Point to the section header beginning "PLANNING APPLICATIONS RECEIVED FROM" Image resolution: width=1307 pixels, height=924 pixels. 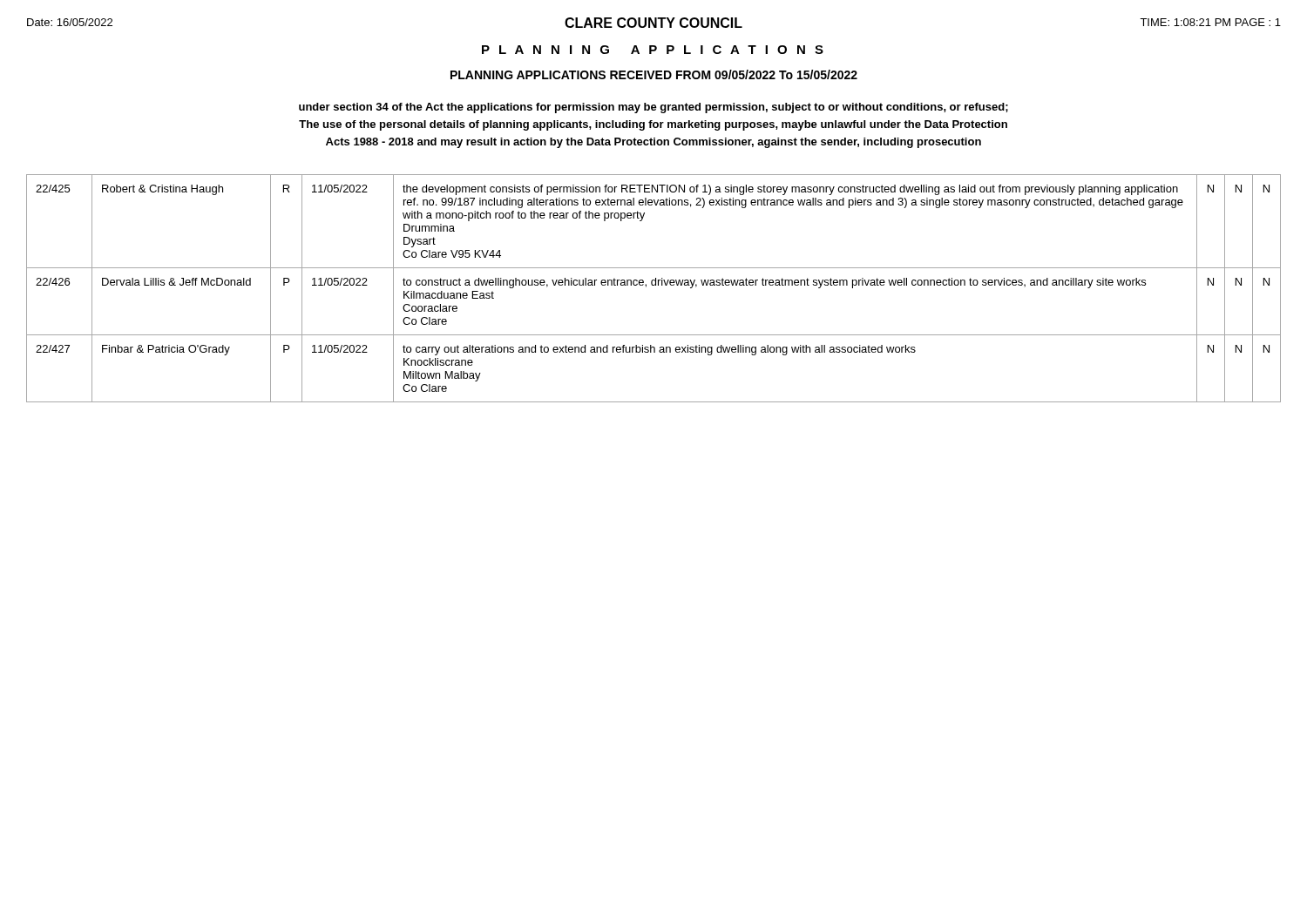tap(654, 75)
